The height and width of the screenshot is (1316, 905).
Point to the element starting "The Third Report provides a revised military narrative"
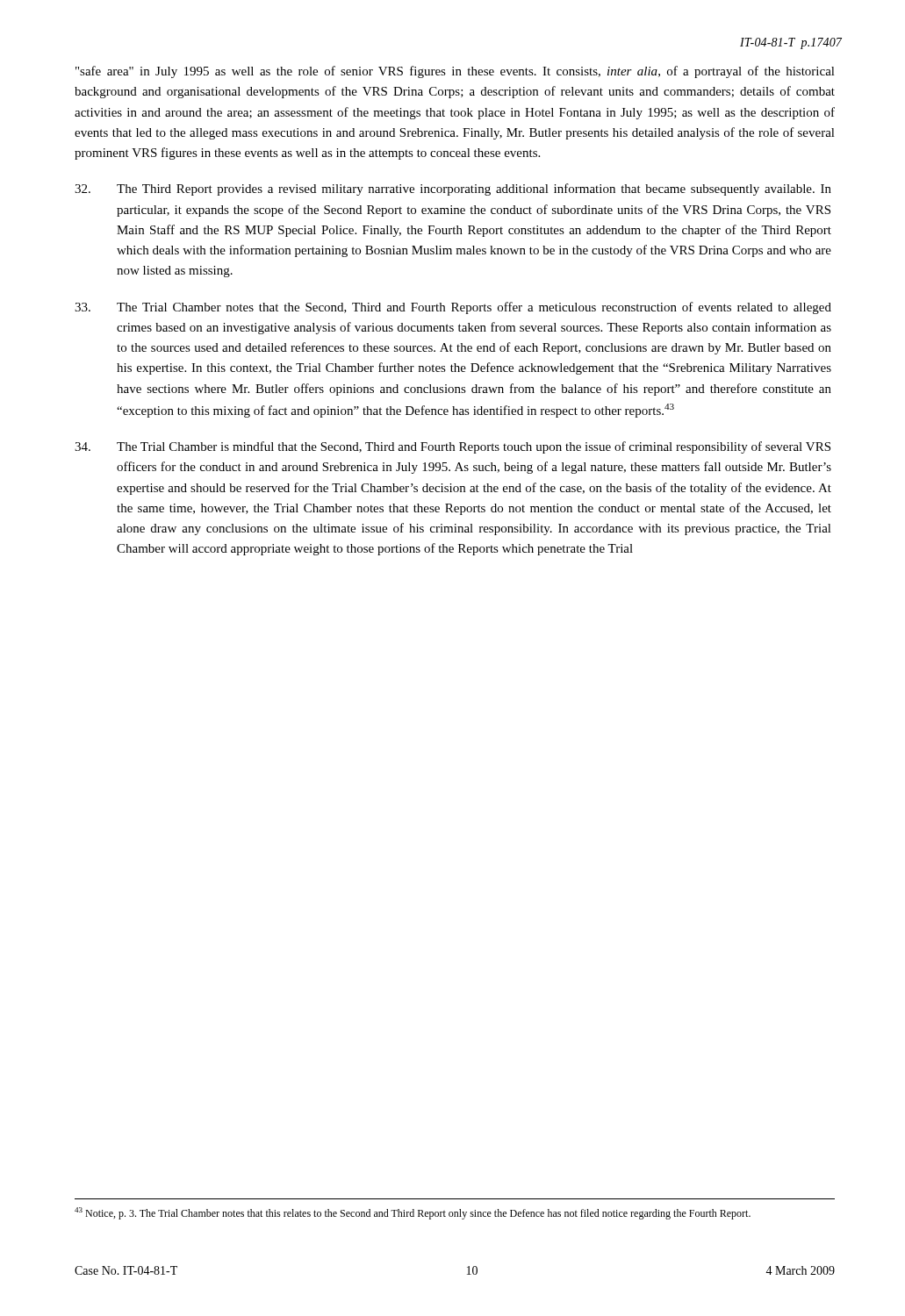click(453, 230)
